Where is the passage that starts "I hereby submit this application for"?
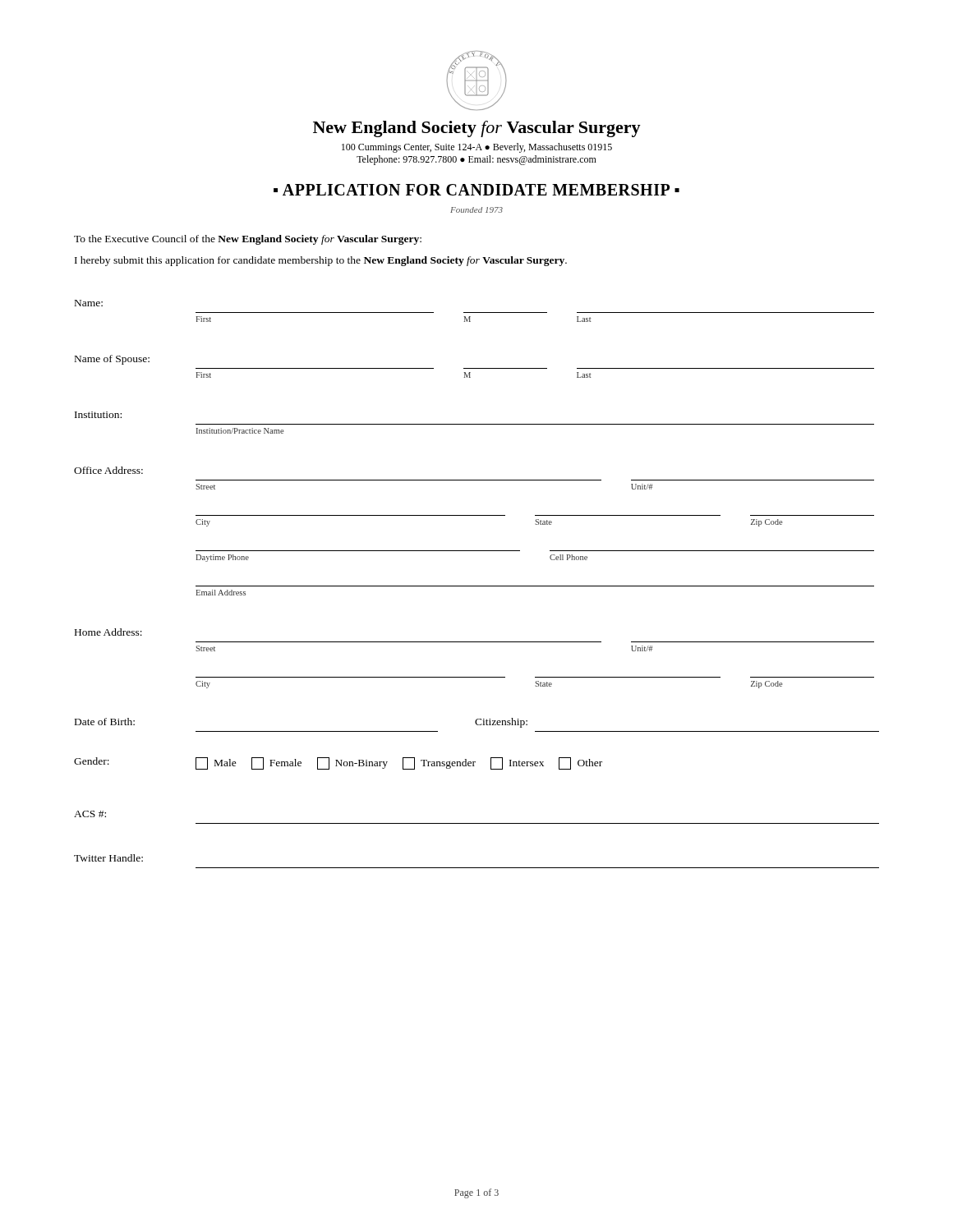953x1232 pixels. pos(321,260)
